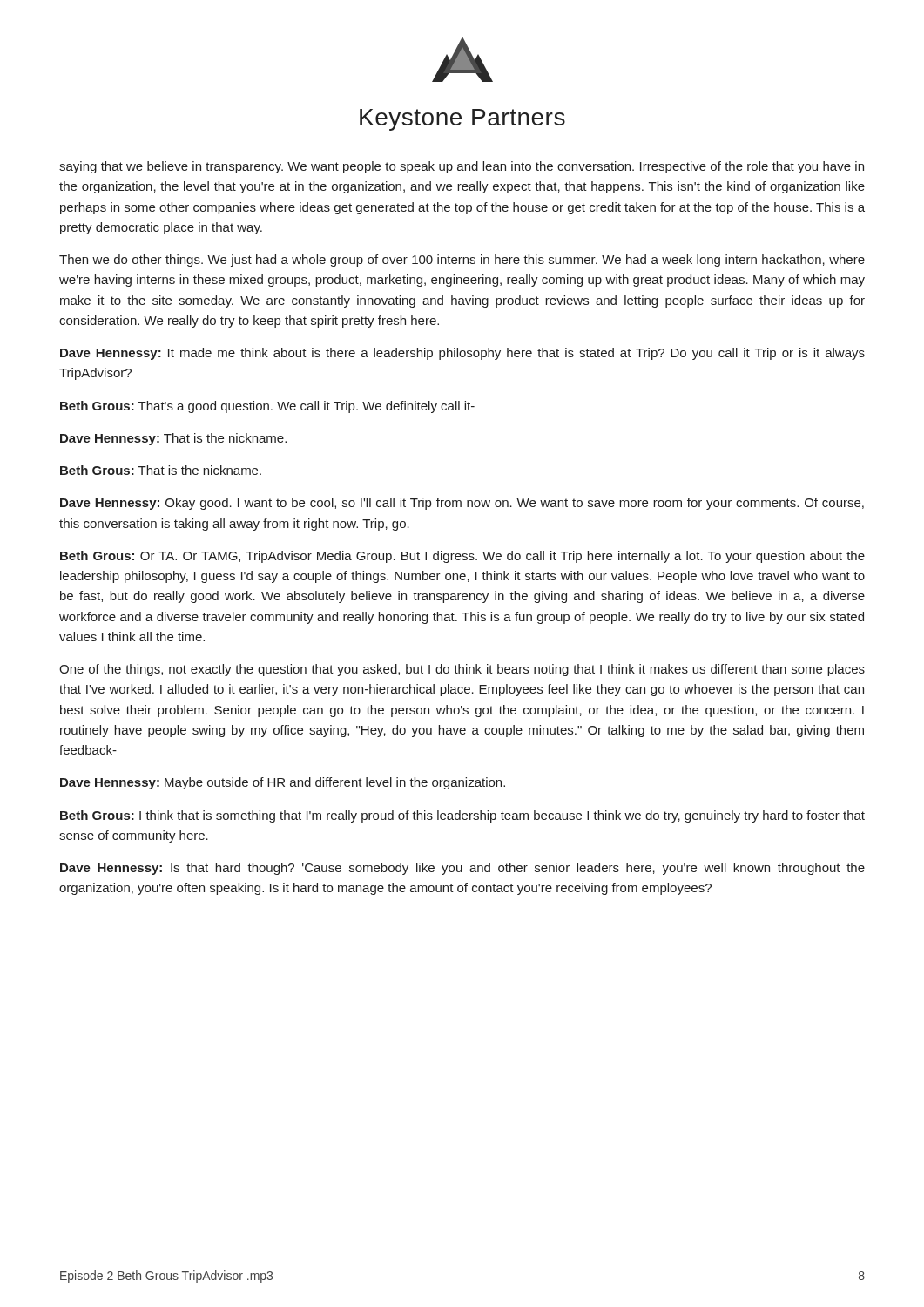
Task: Select the text block starting "Beth Grous: That is the nickname."
Action: click(x=161, y=470)
